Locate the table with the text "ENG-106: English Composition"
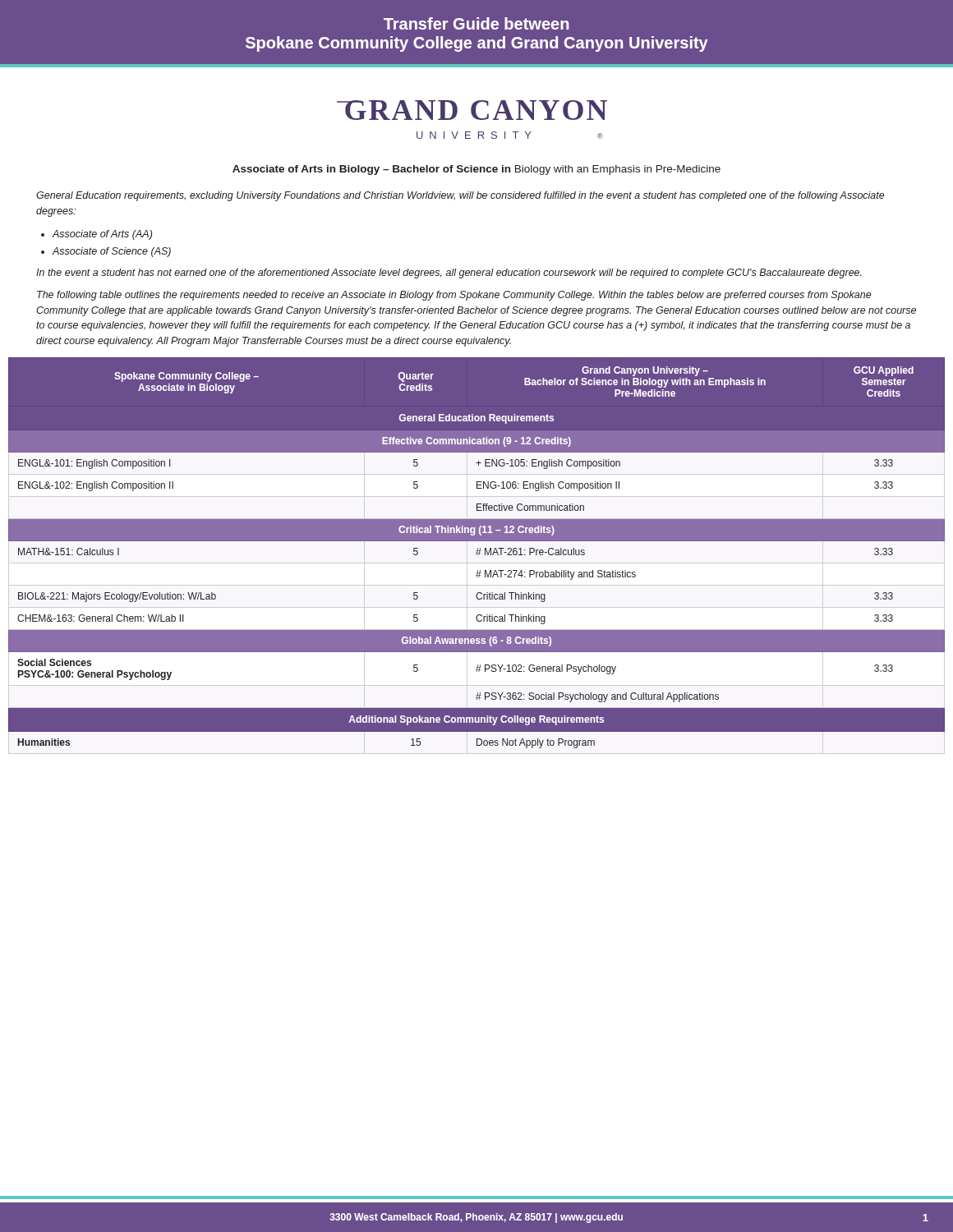 pos(476,555)
